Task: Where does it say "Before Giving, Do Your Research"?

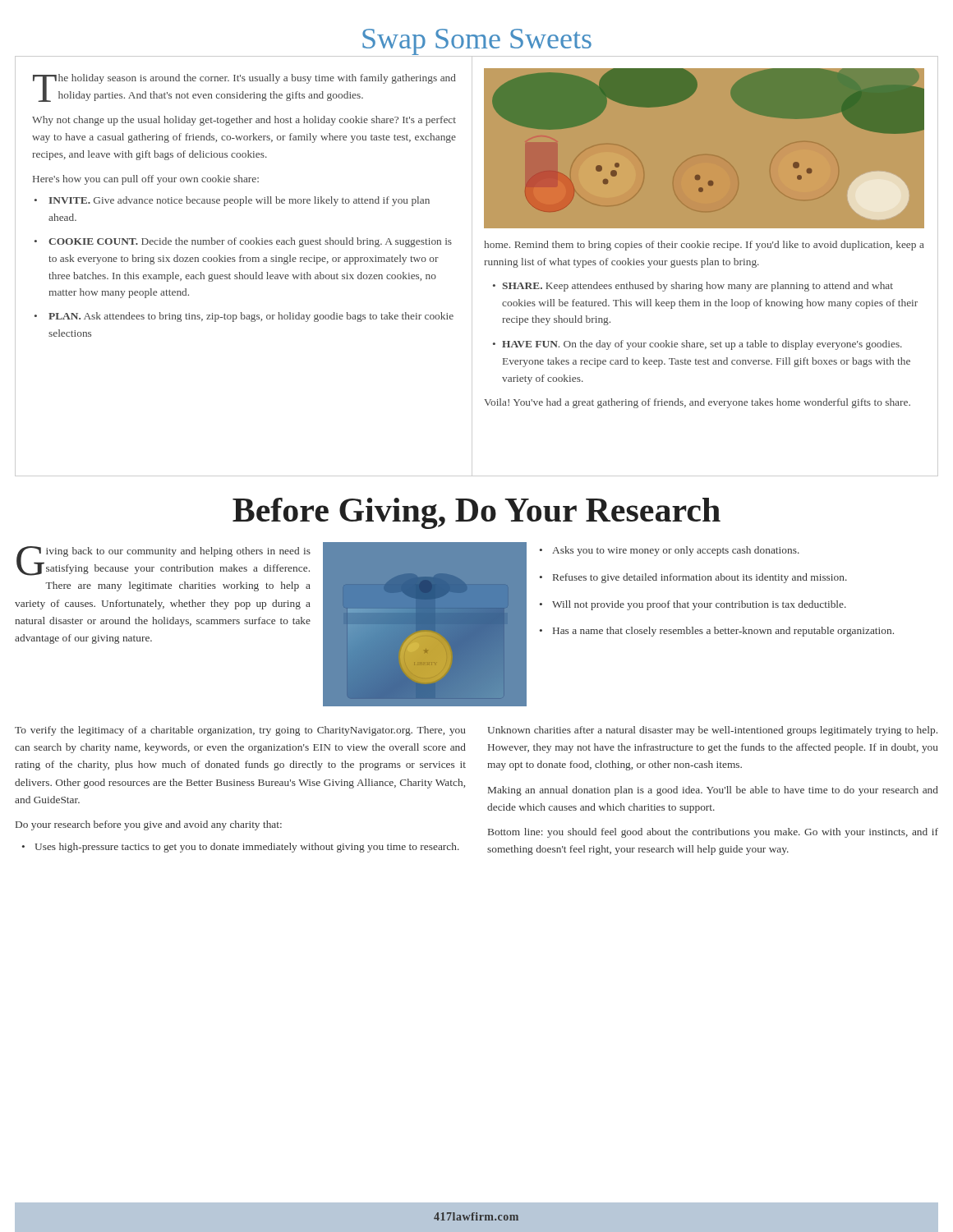Action: pos(476,512)
